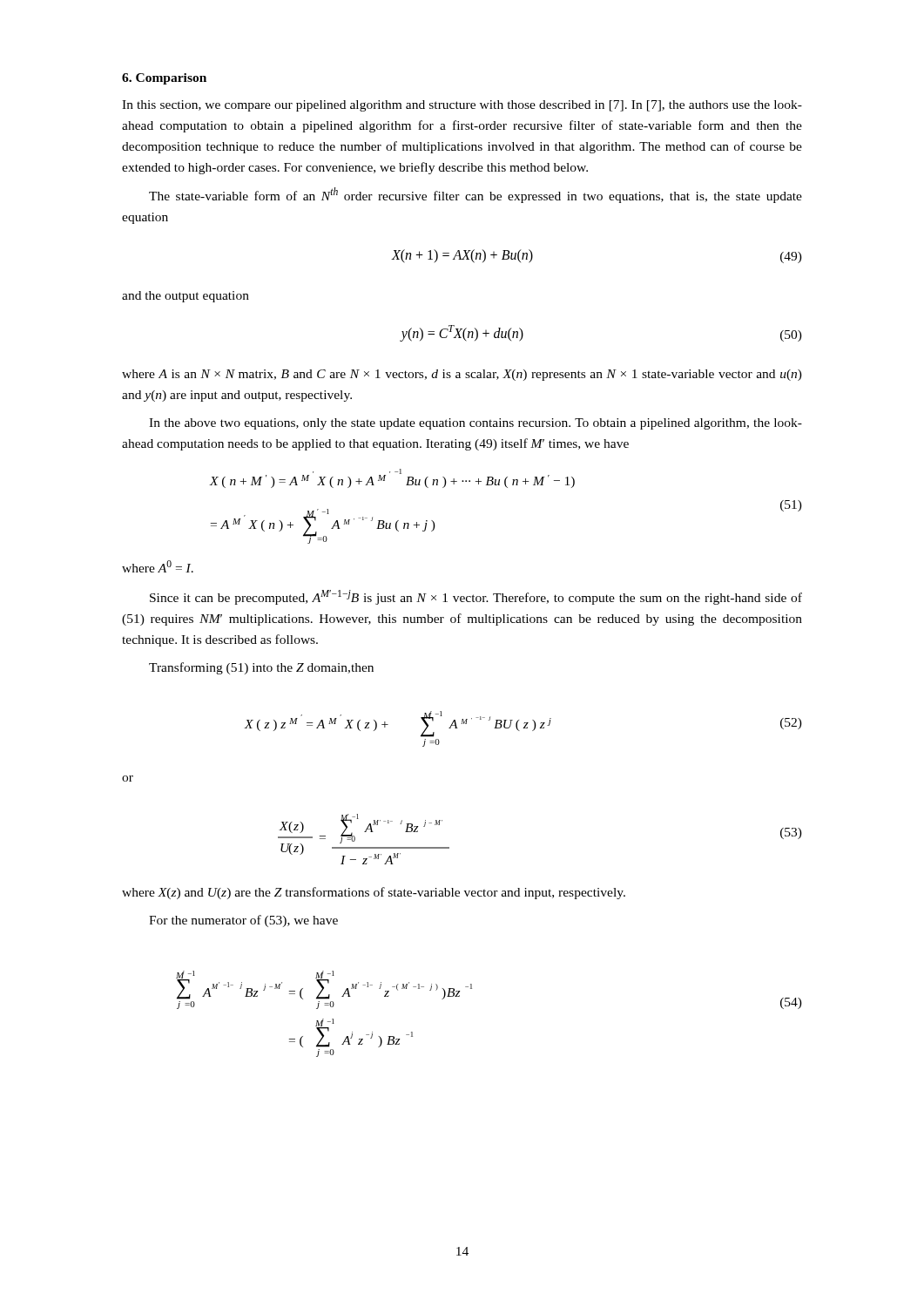Find the formula containing "X ( z ) U ("
The image size is (924, 1307).
[x=462, y=835]
